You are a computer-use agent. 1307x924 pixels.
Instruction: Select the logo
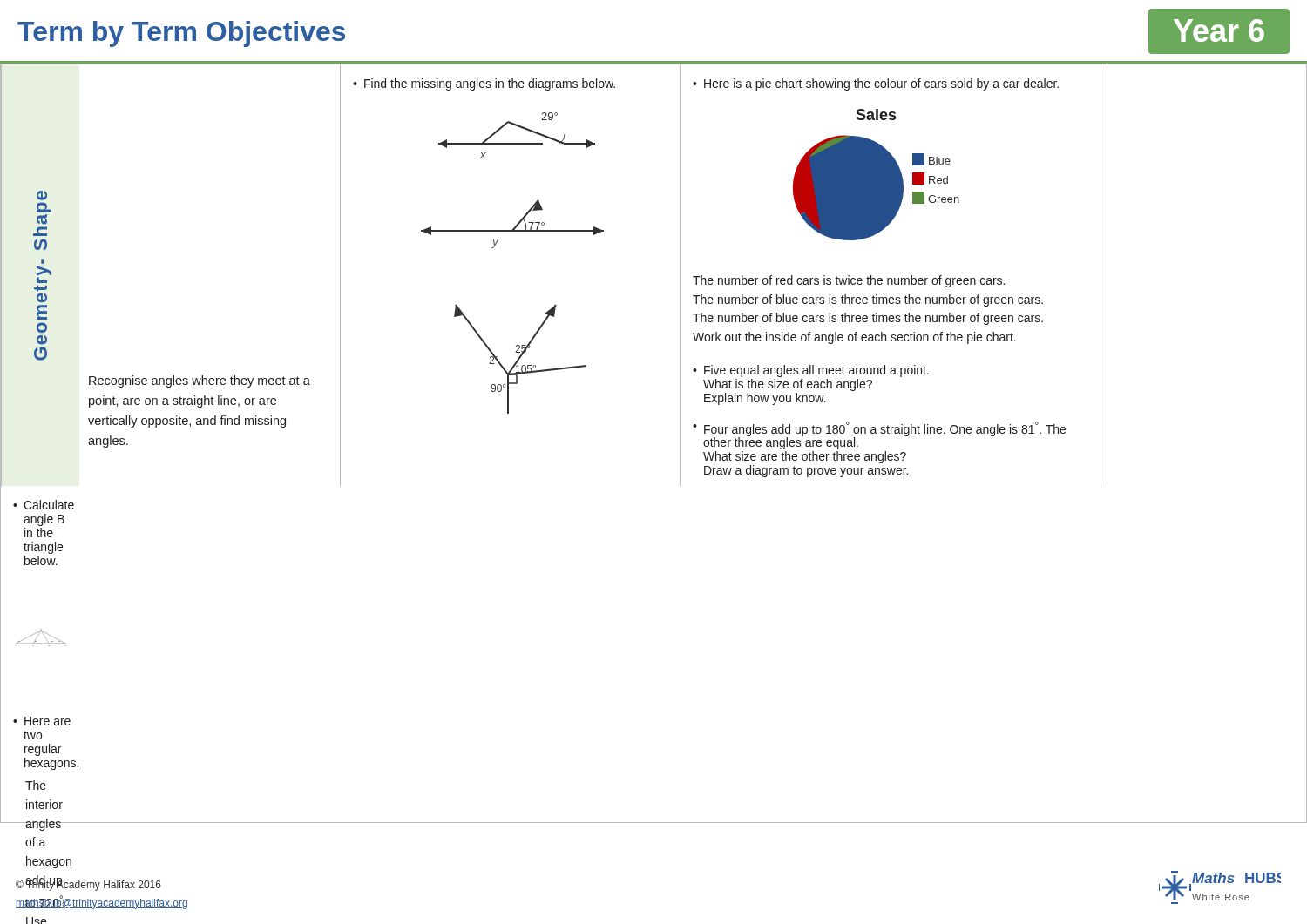[x=1220, y=890]
